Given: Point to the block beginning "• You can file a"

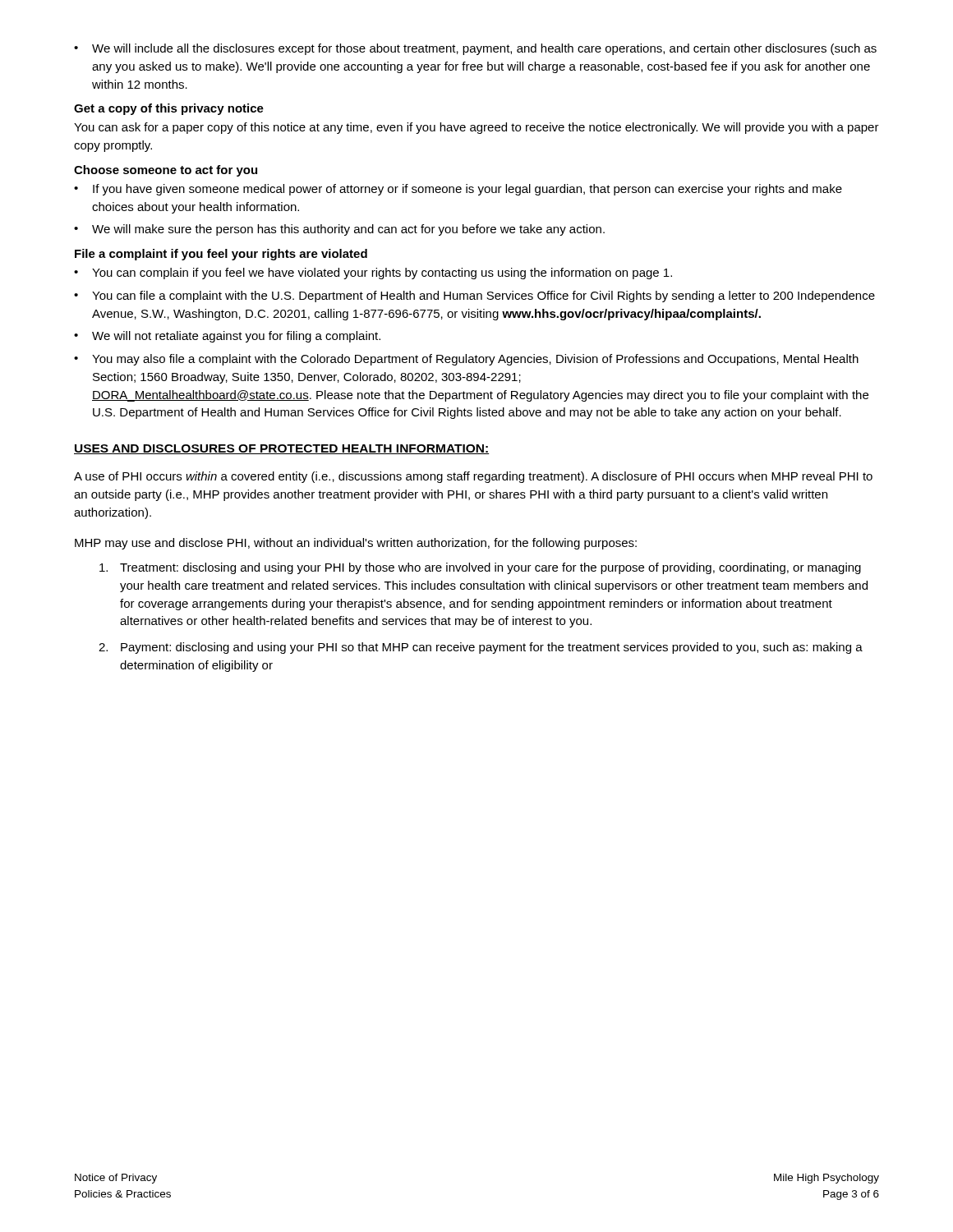Looking at the screenshot, I should point(476,304).
